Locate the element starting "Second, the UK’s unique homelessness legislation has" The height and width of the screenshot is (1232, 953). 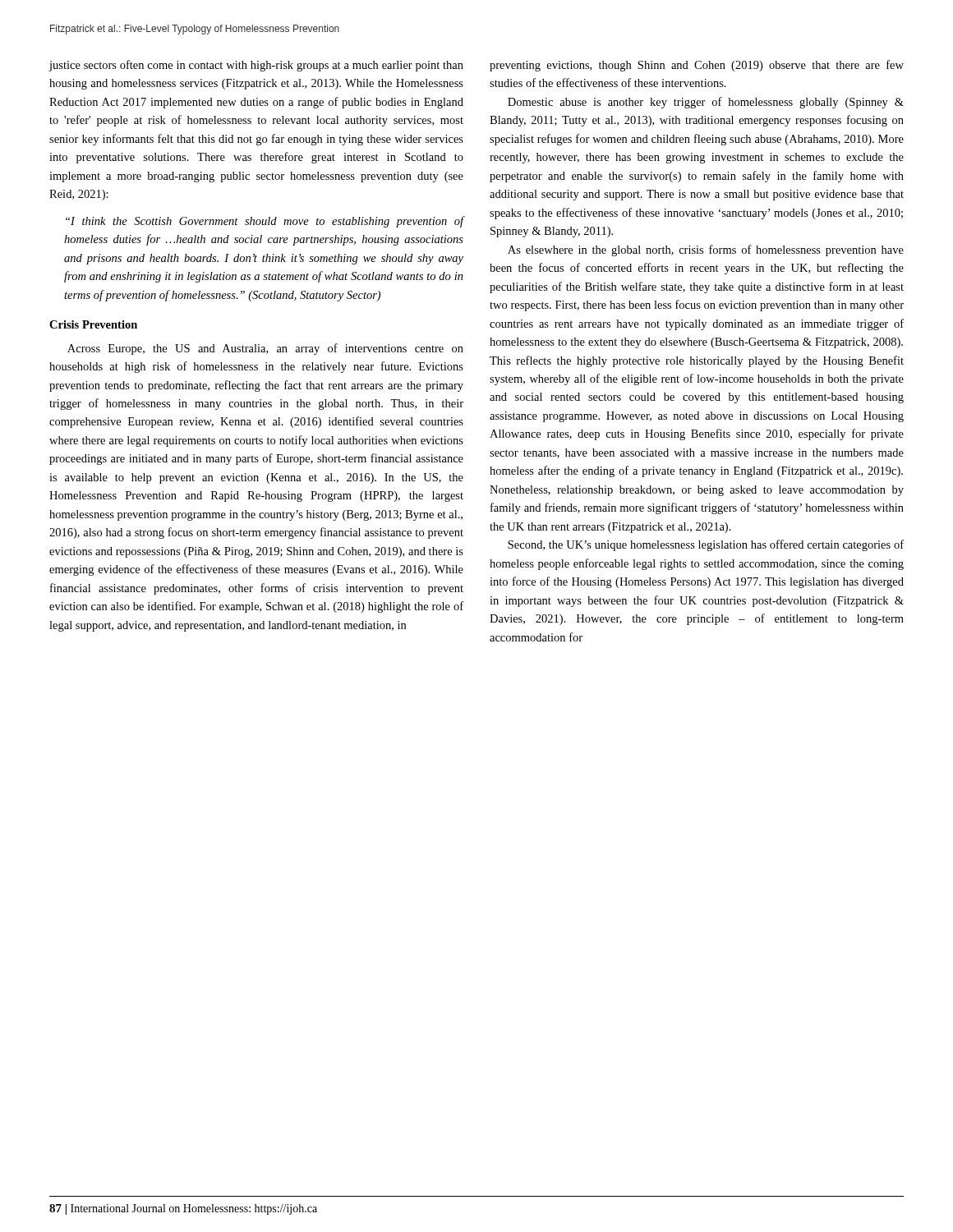[x=697, y=591]
